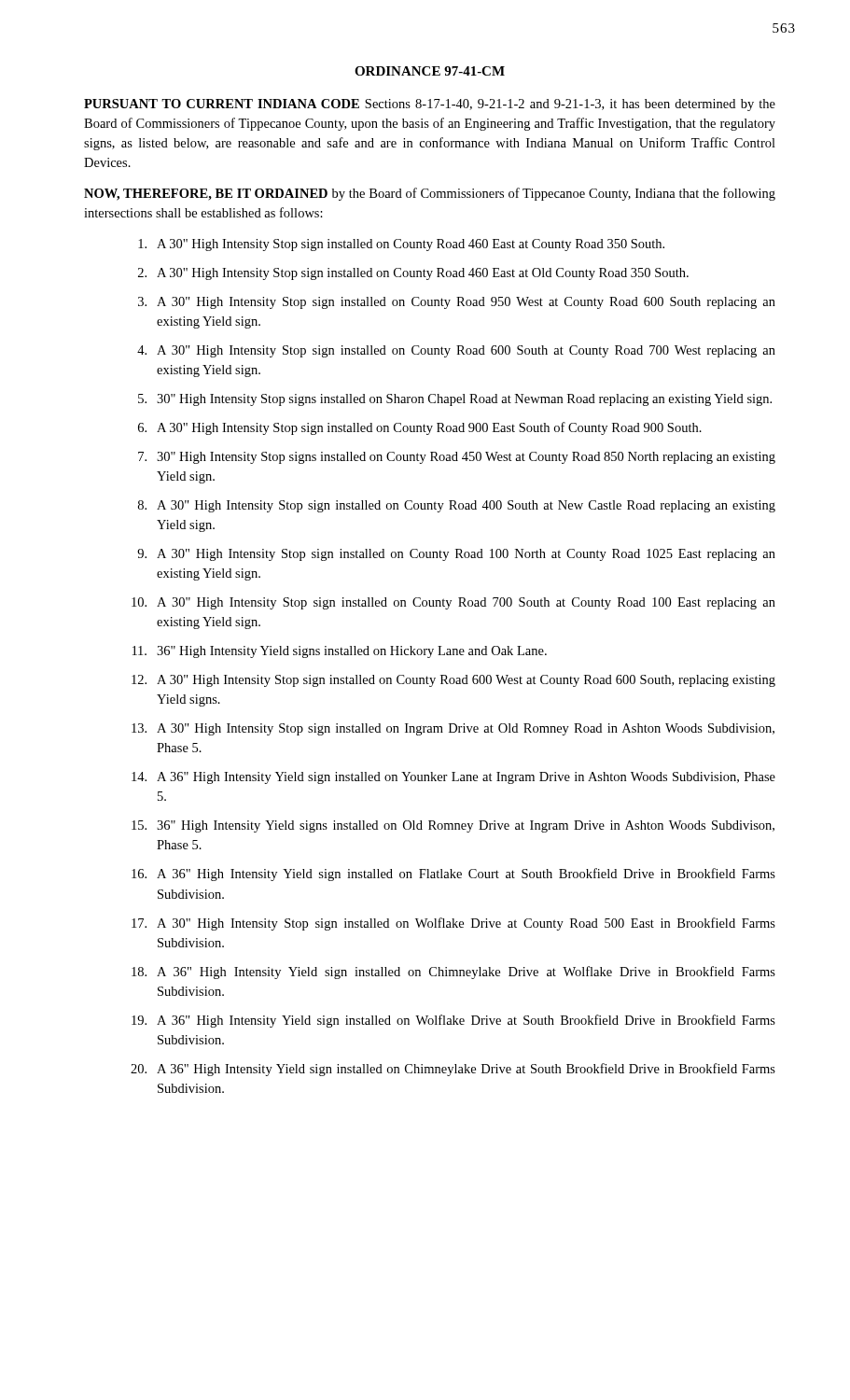Viewport: 850px width, 1400px height.
Task: Find the text block starting "9. A 30" High Intensity"
Action: [444, 564]
